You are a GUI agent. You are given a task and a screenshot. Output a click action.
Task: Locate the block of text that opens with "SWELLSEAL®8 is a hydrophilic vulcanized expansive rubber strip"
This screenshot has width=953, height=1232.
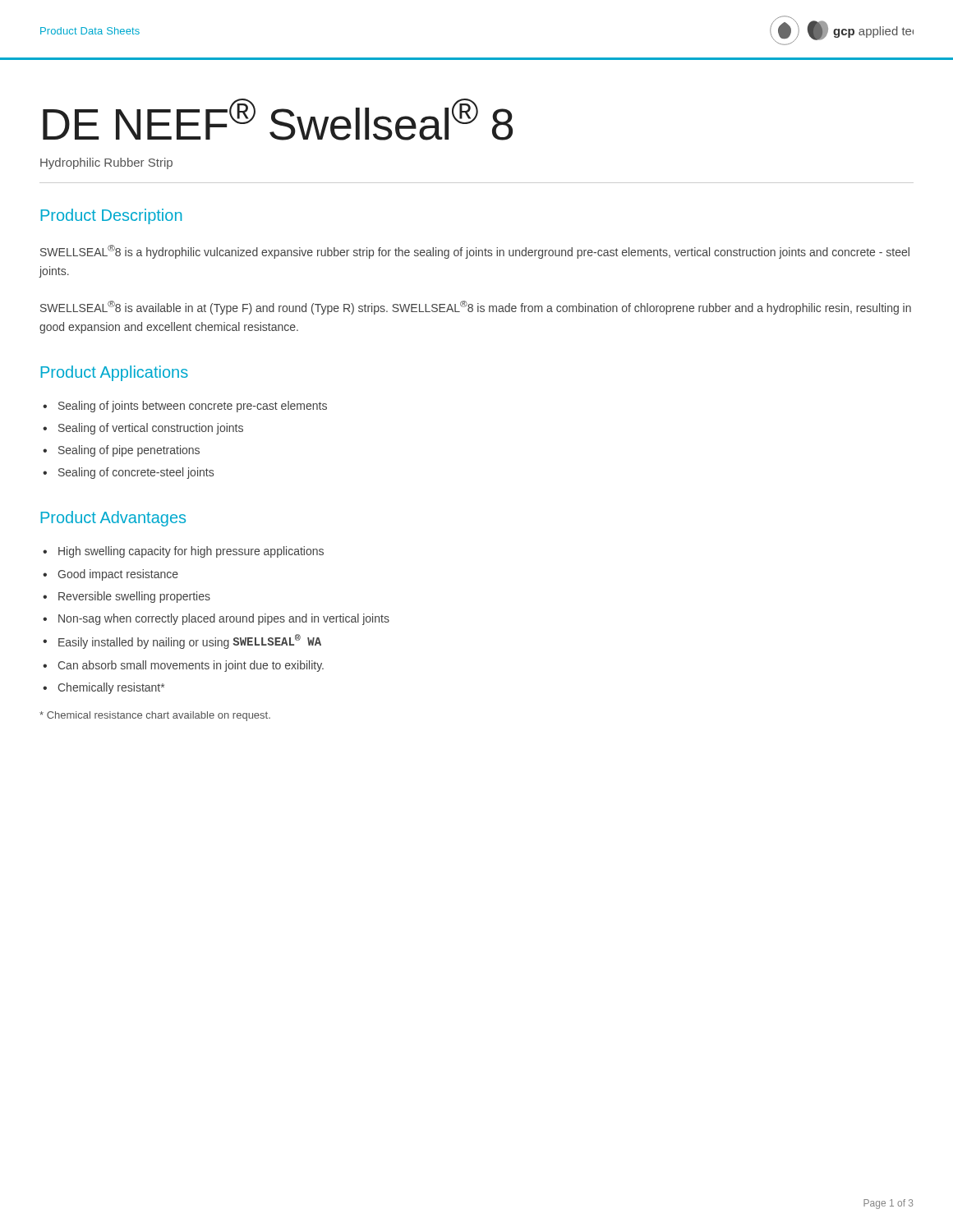pyautogui.click(x=476, y=261)
